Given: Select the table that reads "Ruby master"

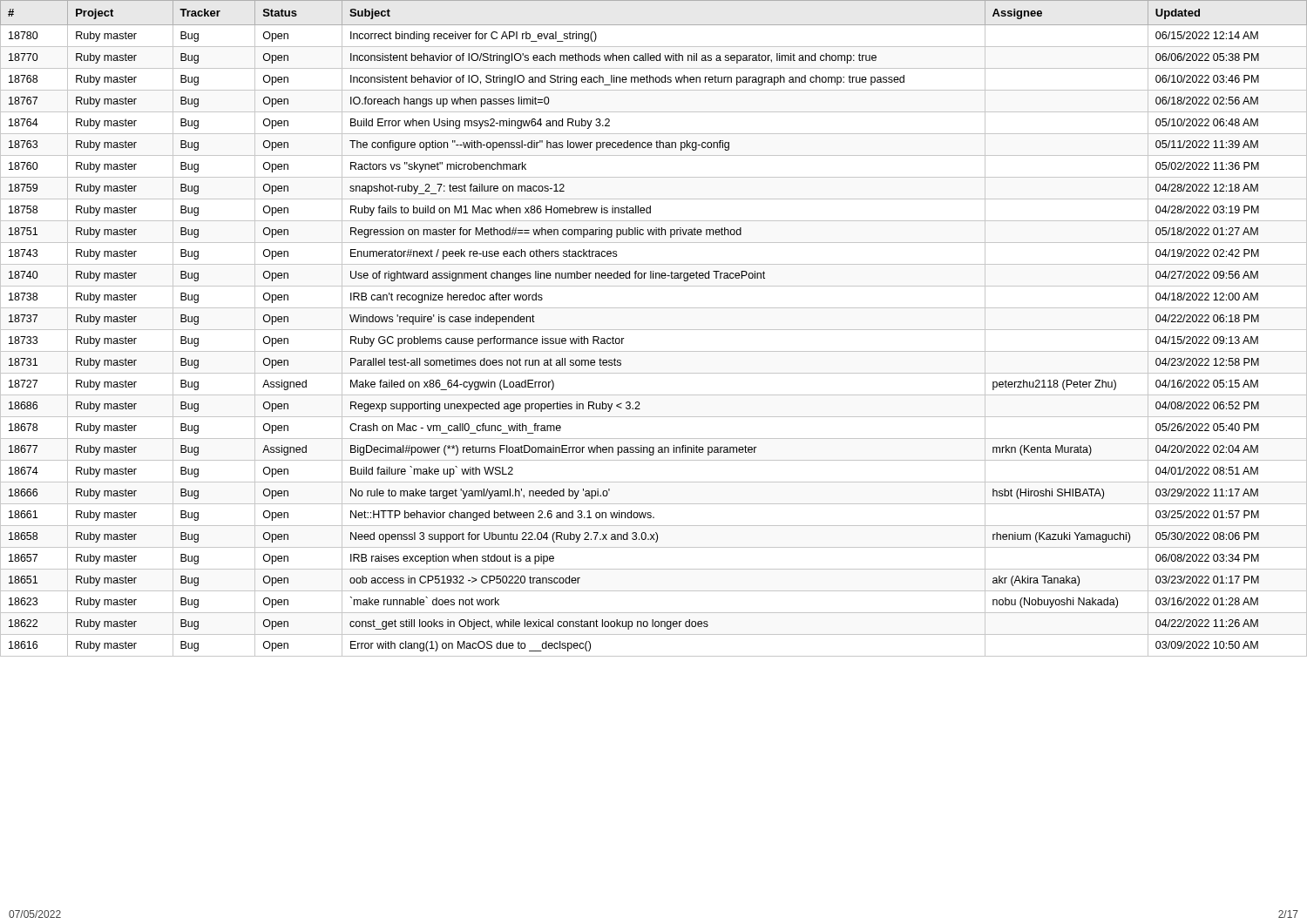Looking at the screenshot, I should click(654, 328).
